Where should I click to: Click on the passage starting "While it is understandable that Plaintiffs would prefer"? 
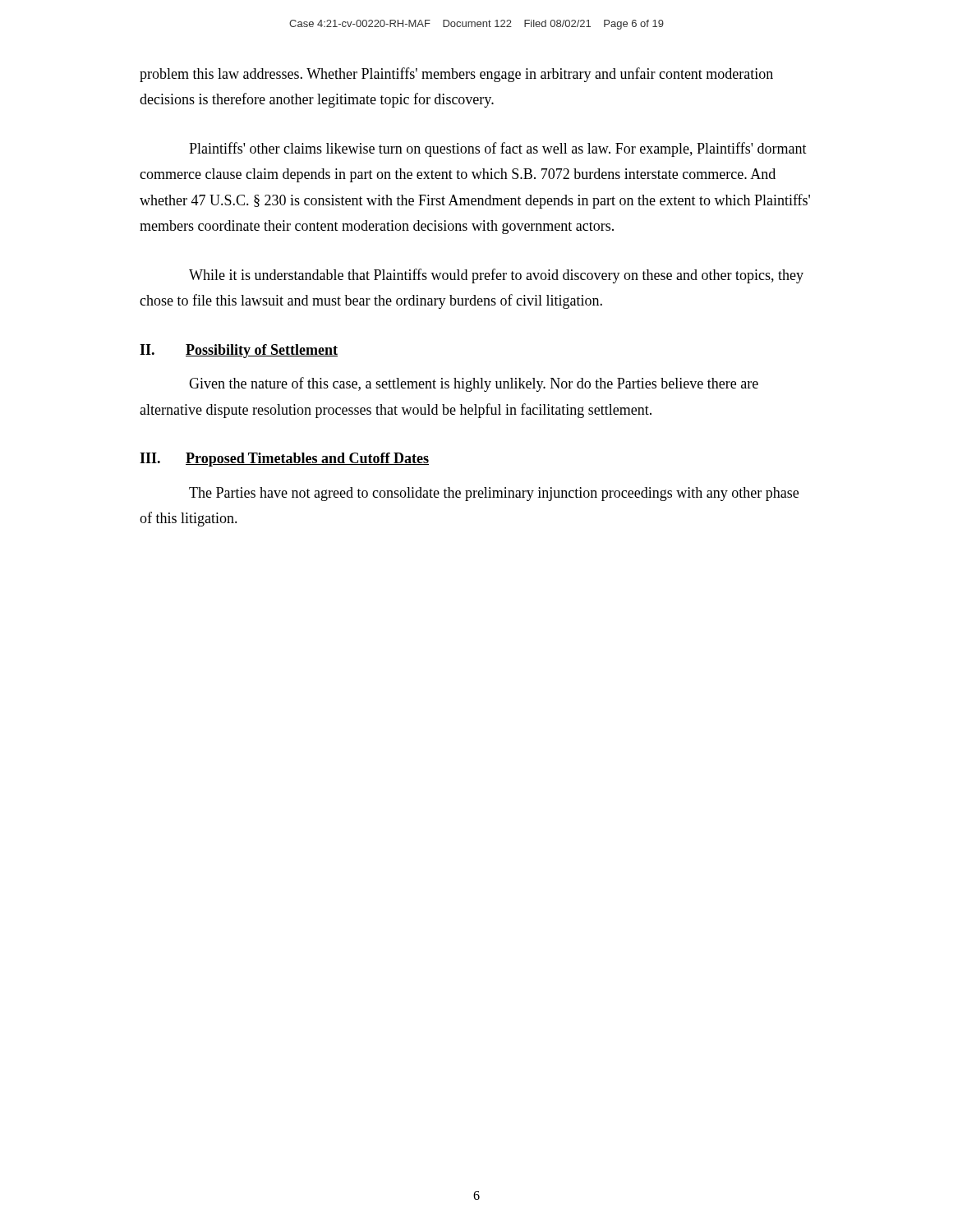(472, 288)
